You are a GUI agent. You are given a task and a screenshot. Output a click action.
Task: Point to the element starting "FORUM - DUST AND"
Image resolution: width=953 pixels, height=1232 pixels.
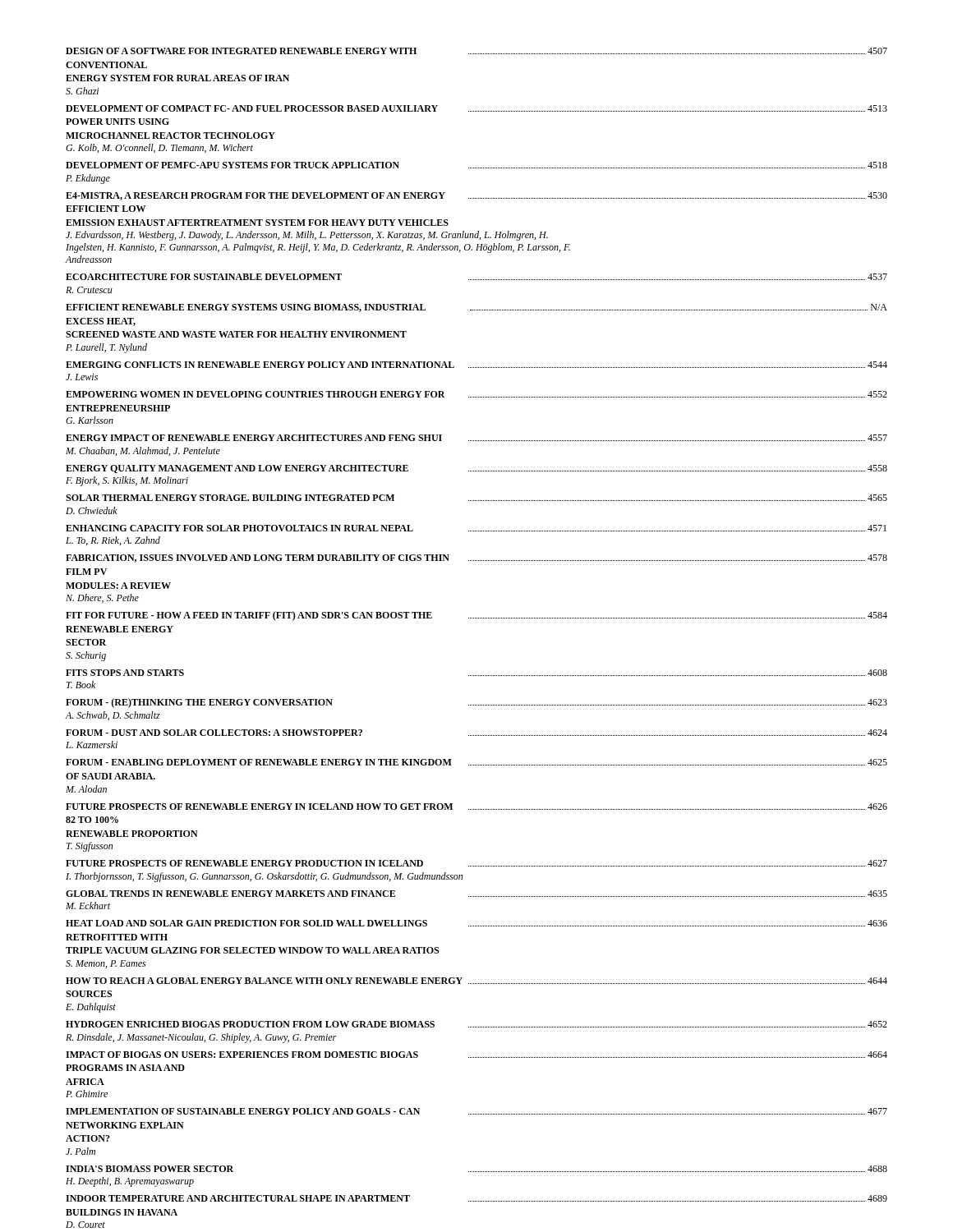(476, 739)
